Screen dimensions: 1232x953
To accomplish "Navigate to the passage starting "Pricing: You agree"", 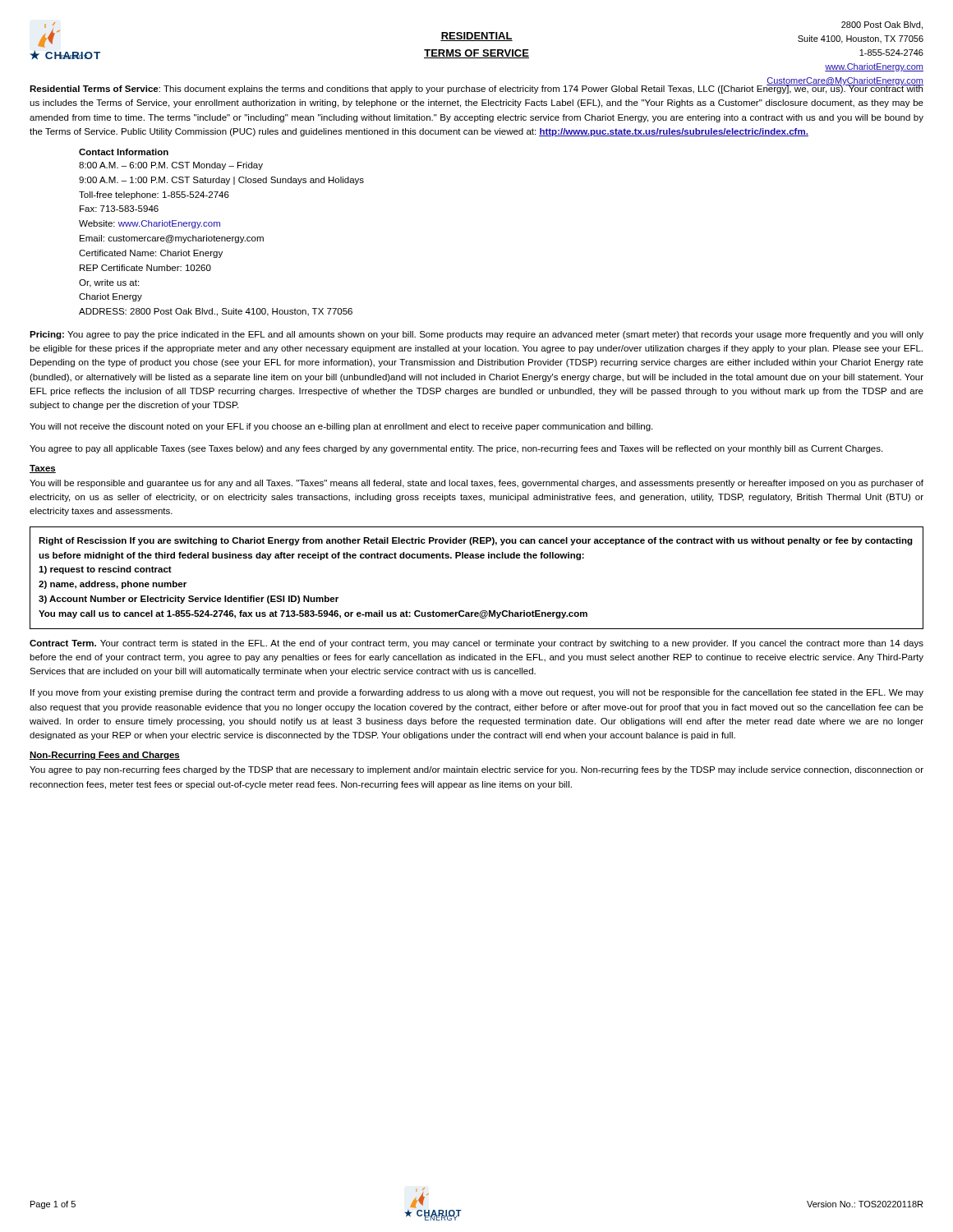I will pos(476,370).
